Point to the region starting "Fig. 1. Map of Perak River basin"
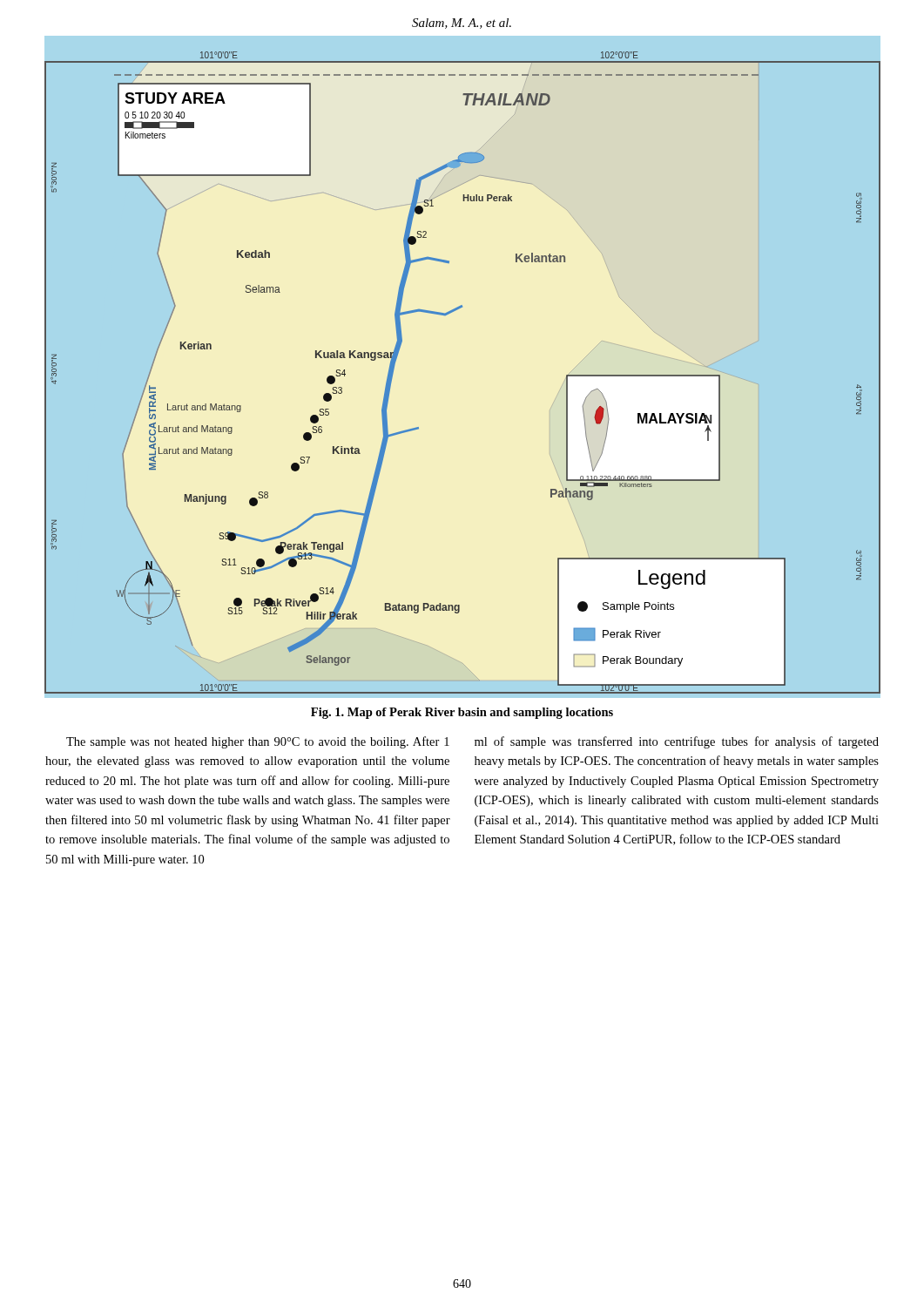The image size is (924, 1307). [x=462, y=712]
